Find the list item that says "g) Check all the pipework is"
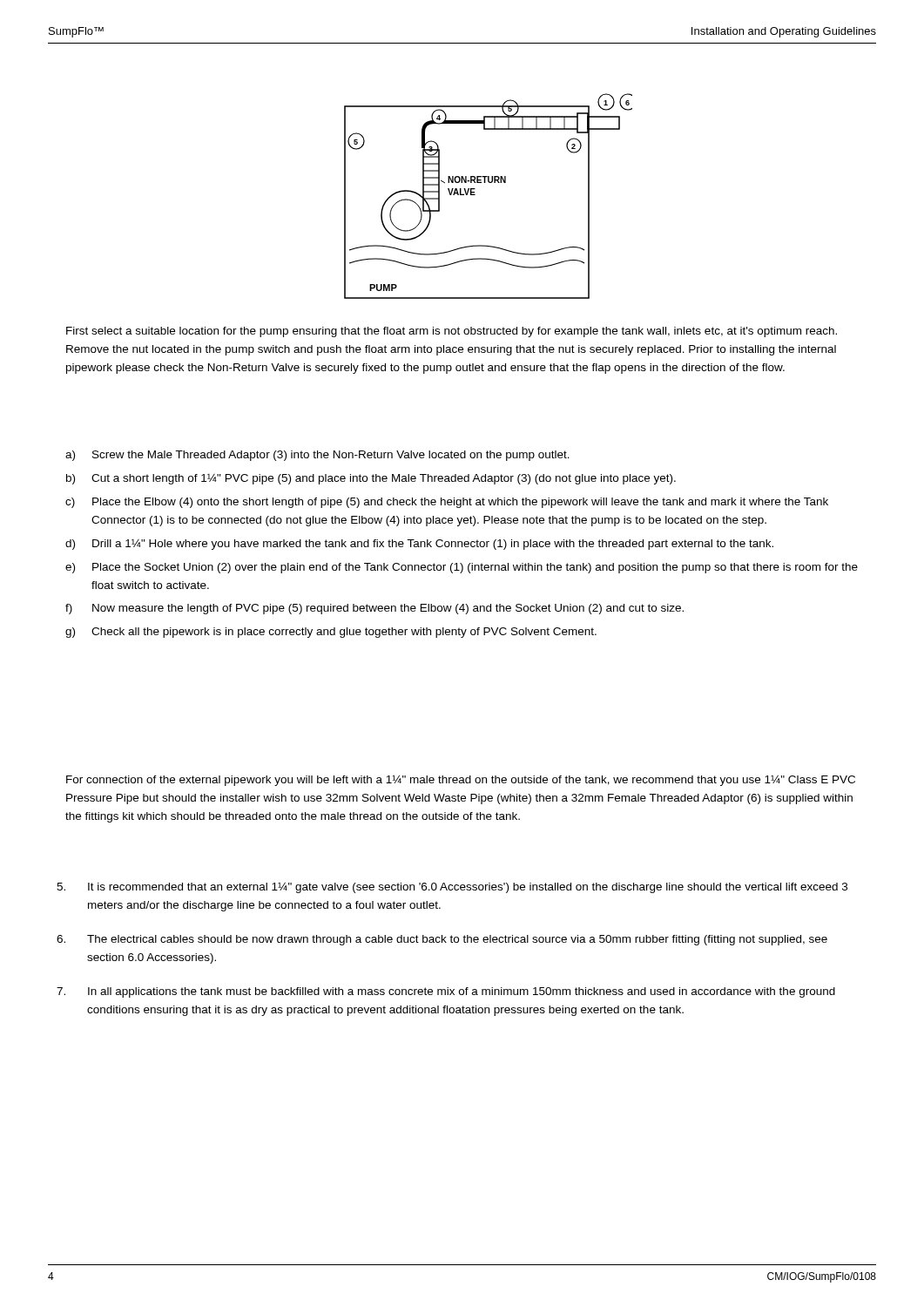This screenshot has height=1307, width=924. tap(462, 632)
